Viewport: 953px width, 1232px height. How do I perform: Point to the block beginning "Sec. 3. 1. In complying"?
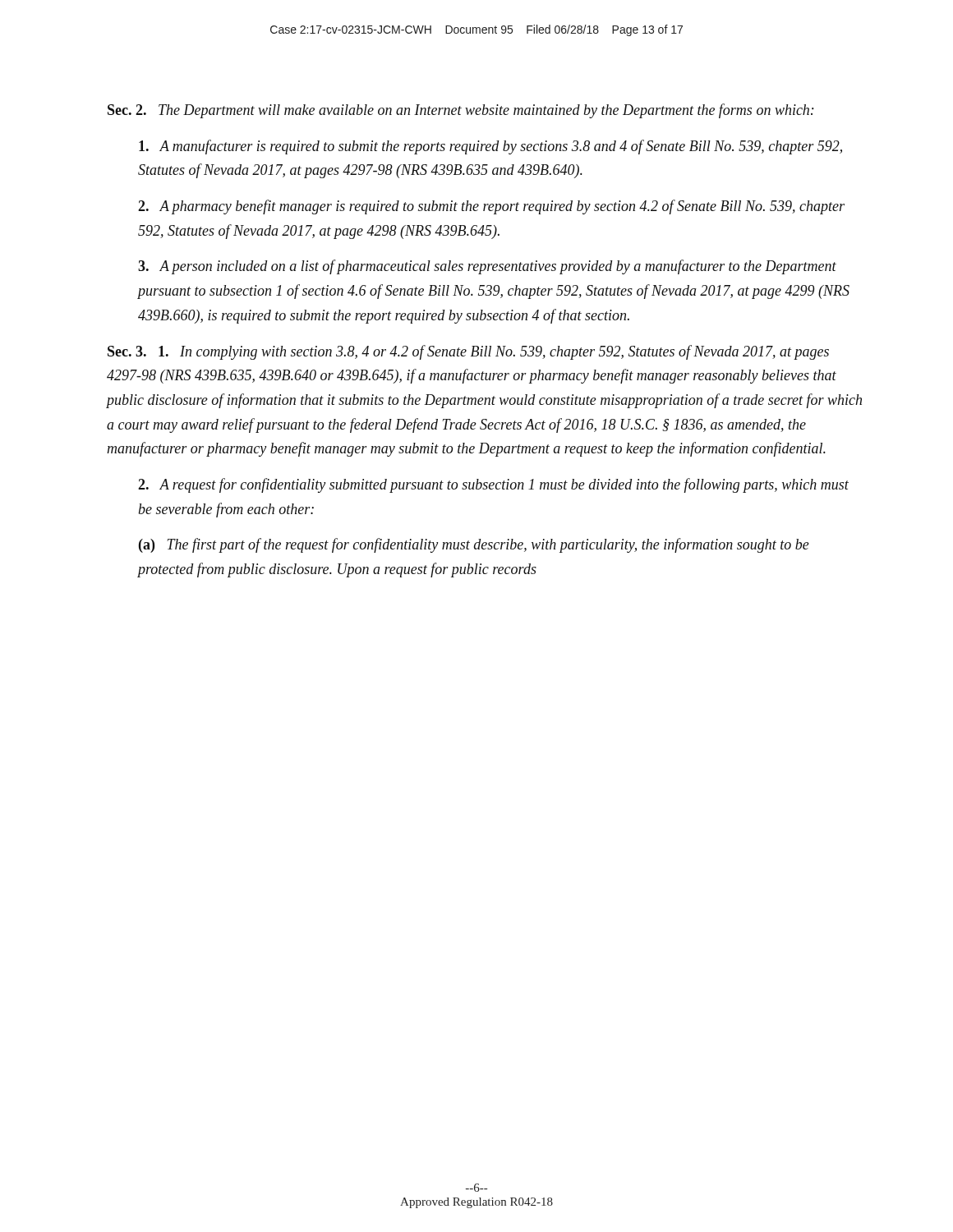(x=485, y=400)
